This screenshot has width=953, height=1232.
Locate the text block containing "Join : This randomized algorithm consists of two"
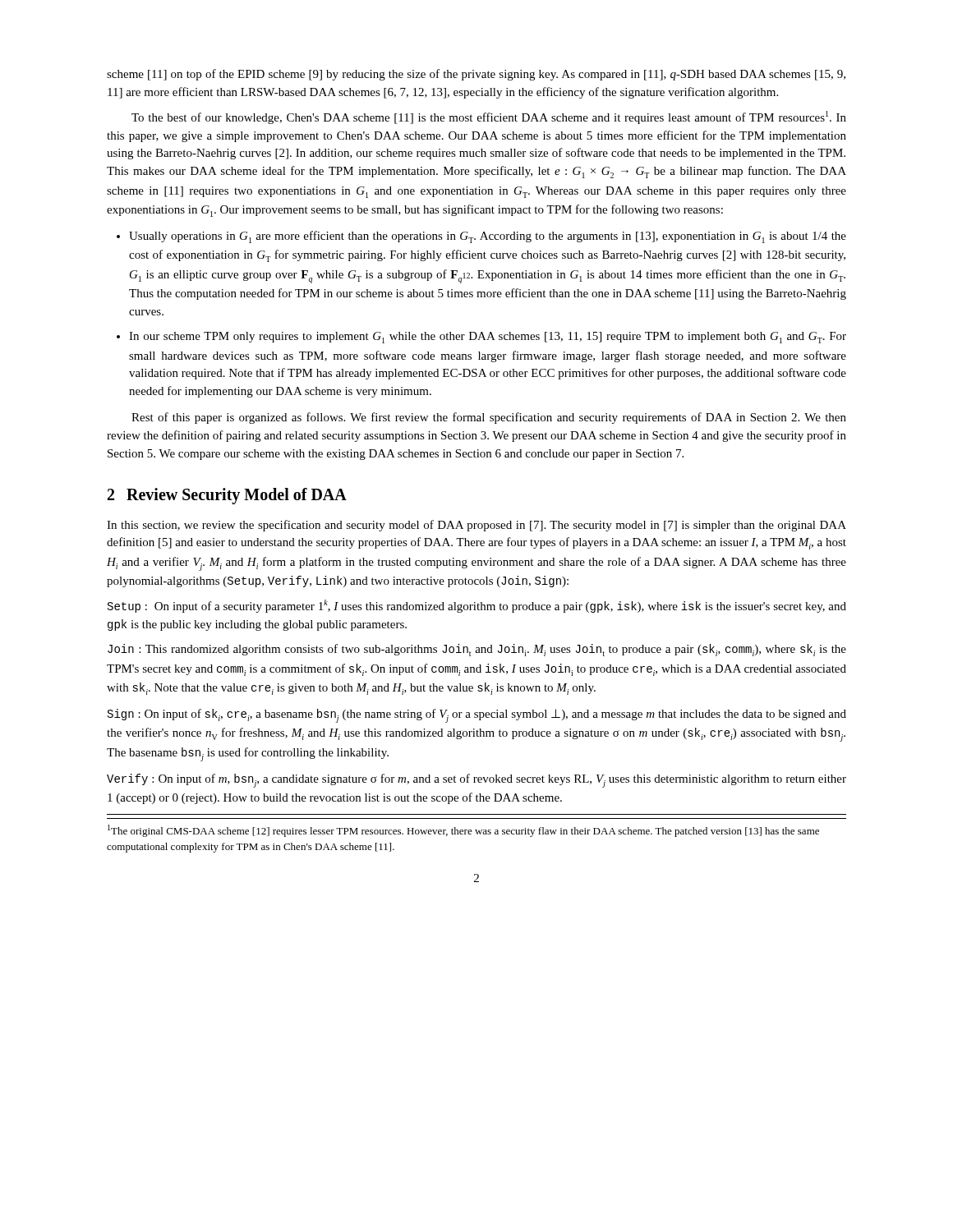point(476,670)
